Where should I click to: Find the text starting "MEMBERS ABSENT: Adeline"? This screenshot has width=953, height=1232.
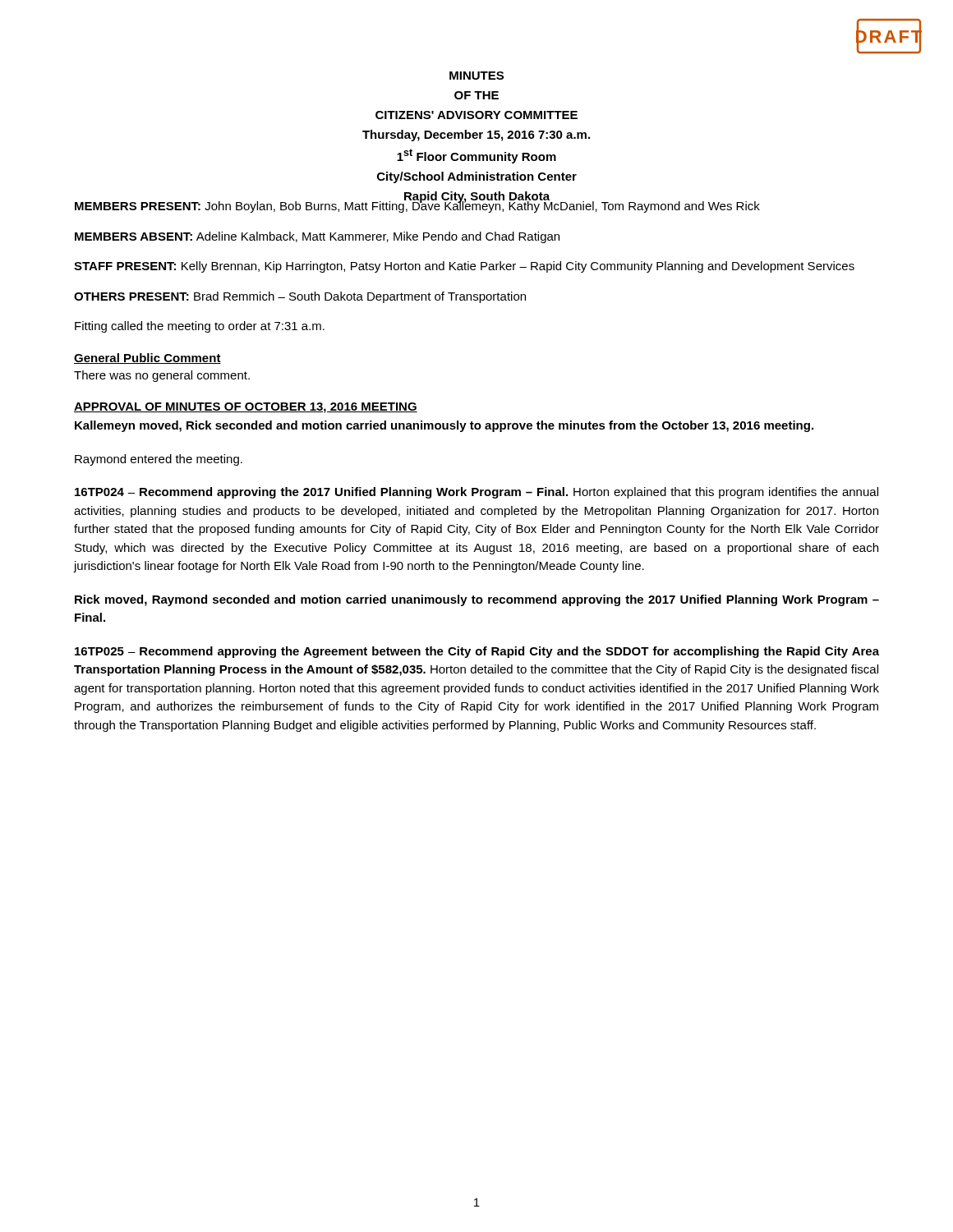(x=317, y=236)
